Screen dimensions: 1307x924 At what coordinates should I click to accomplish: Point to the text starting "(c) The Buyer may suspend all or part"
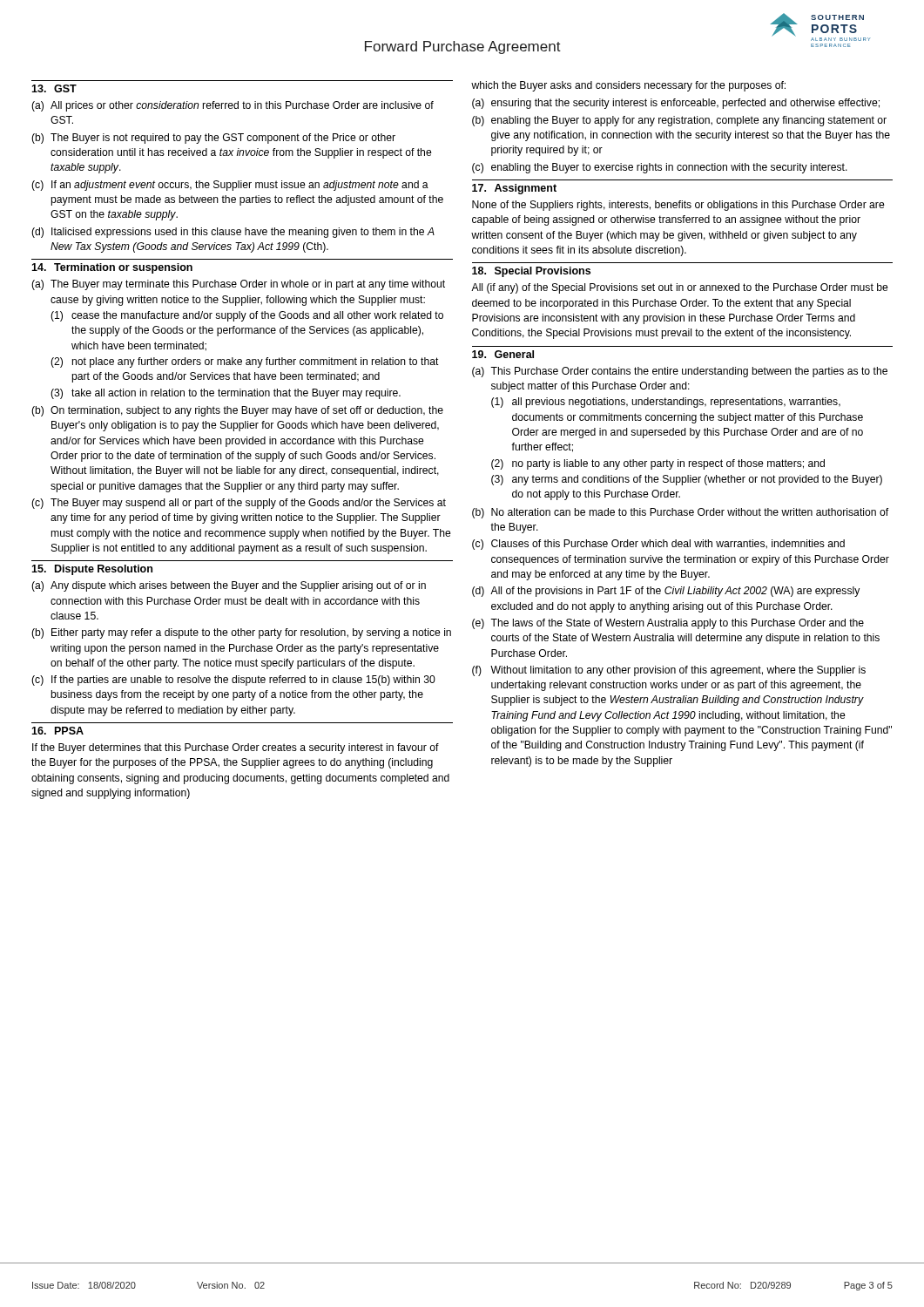click(x=242, y=526)
